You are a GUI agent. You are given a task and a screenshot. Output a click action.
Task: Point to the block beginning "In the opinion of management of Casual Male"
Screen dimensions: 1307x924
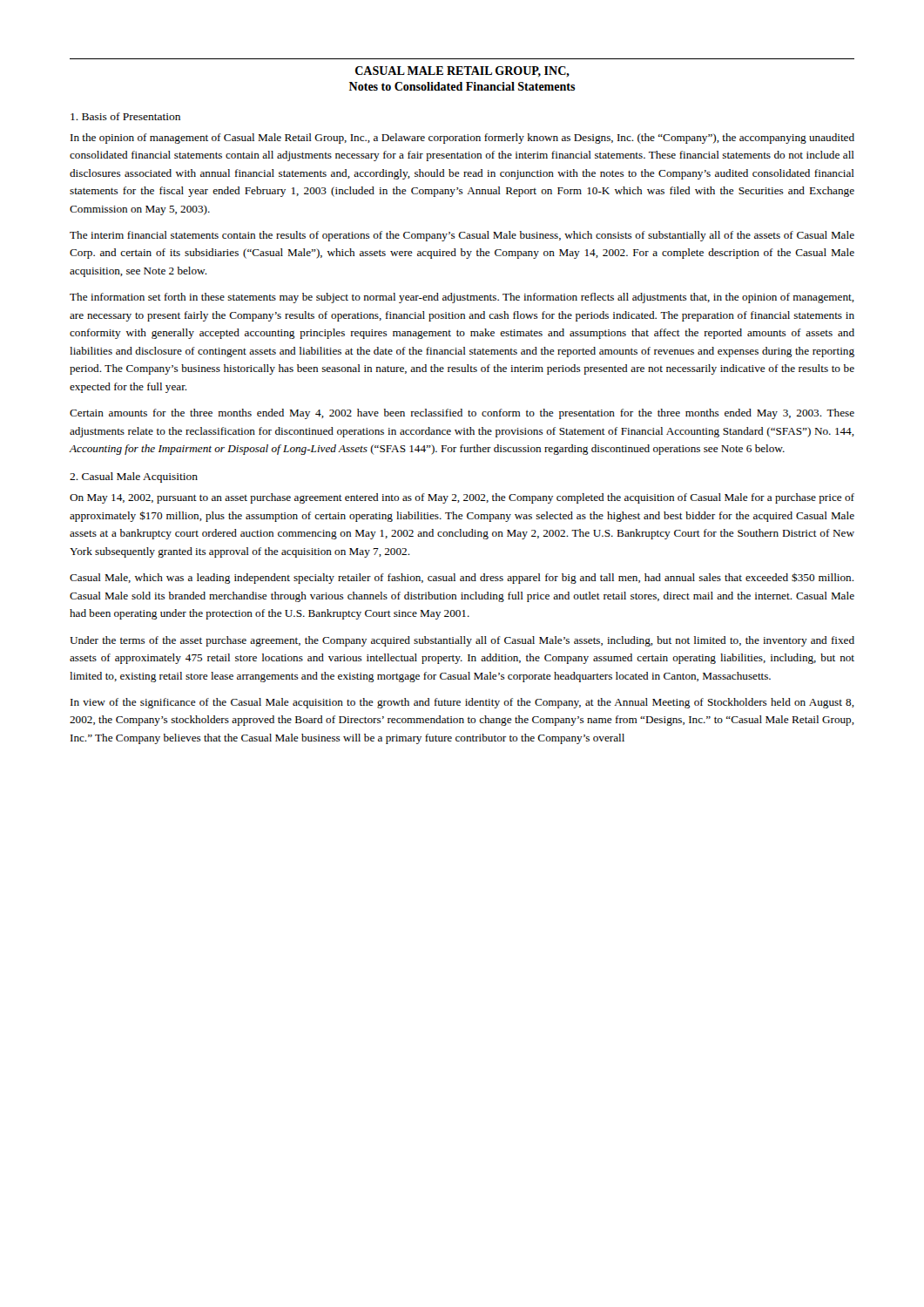point(462,173)
